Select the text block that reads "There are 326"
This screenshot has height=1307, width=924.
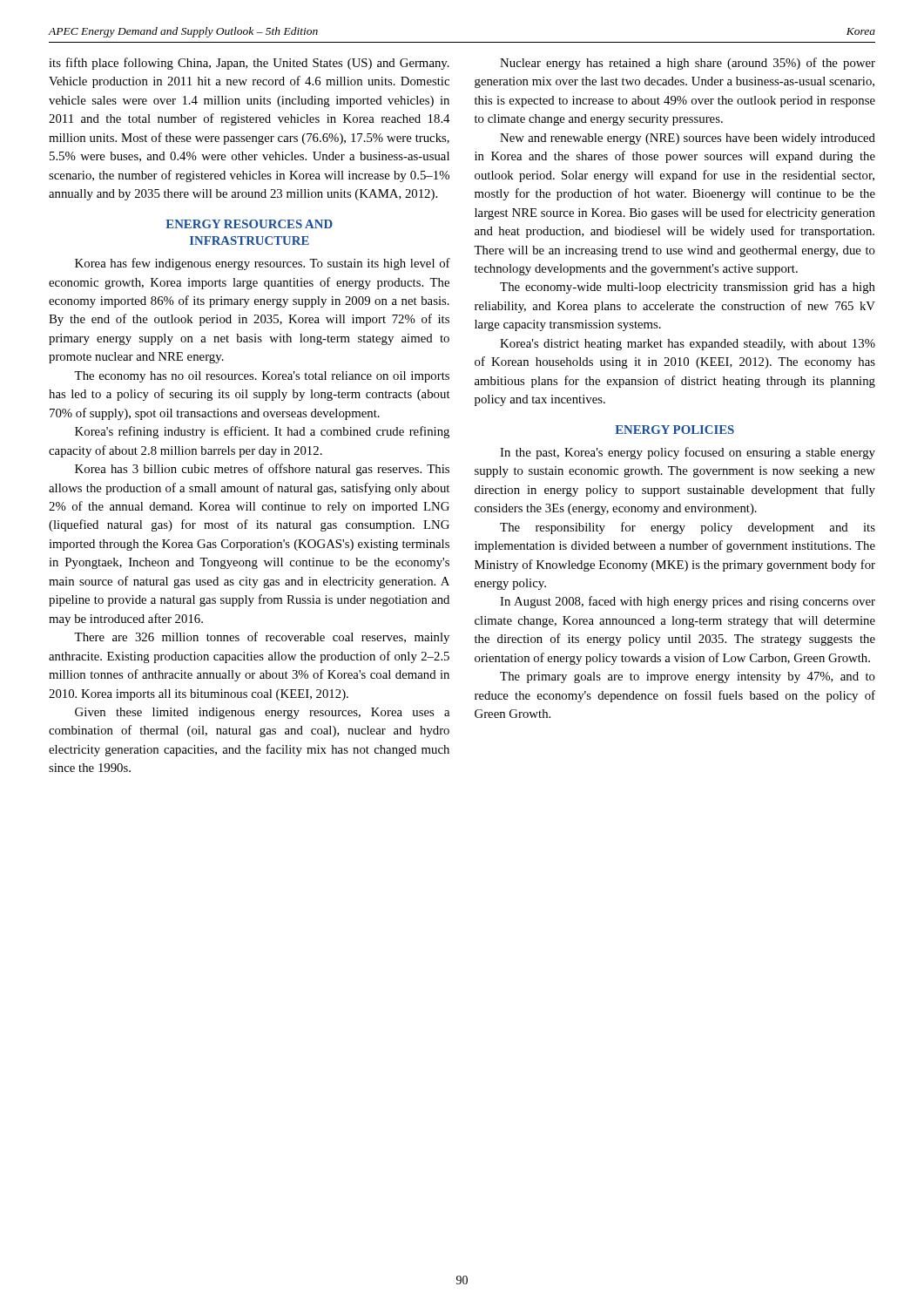coord(249,666)
